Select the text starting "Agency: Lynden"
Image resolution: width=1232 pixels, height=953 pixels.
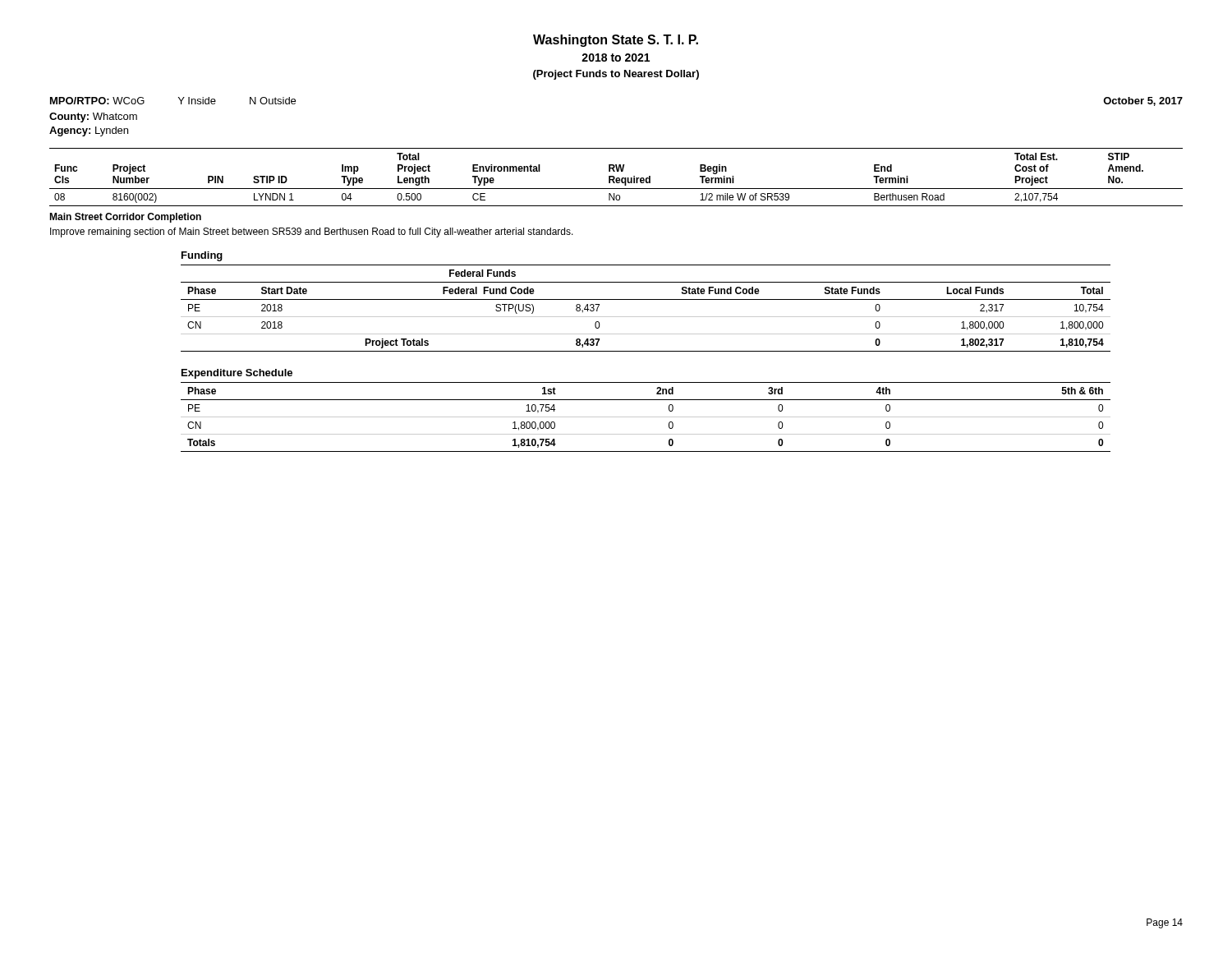tap(89, 130)
